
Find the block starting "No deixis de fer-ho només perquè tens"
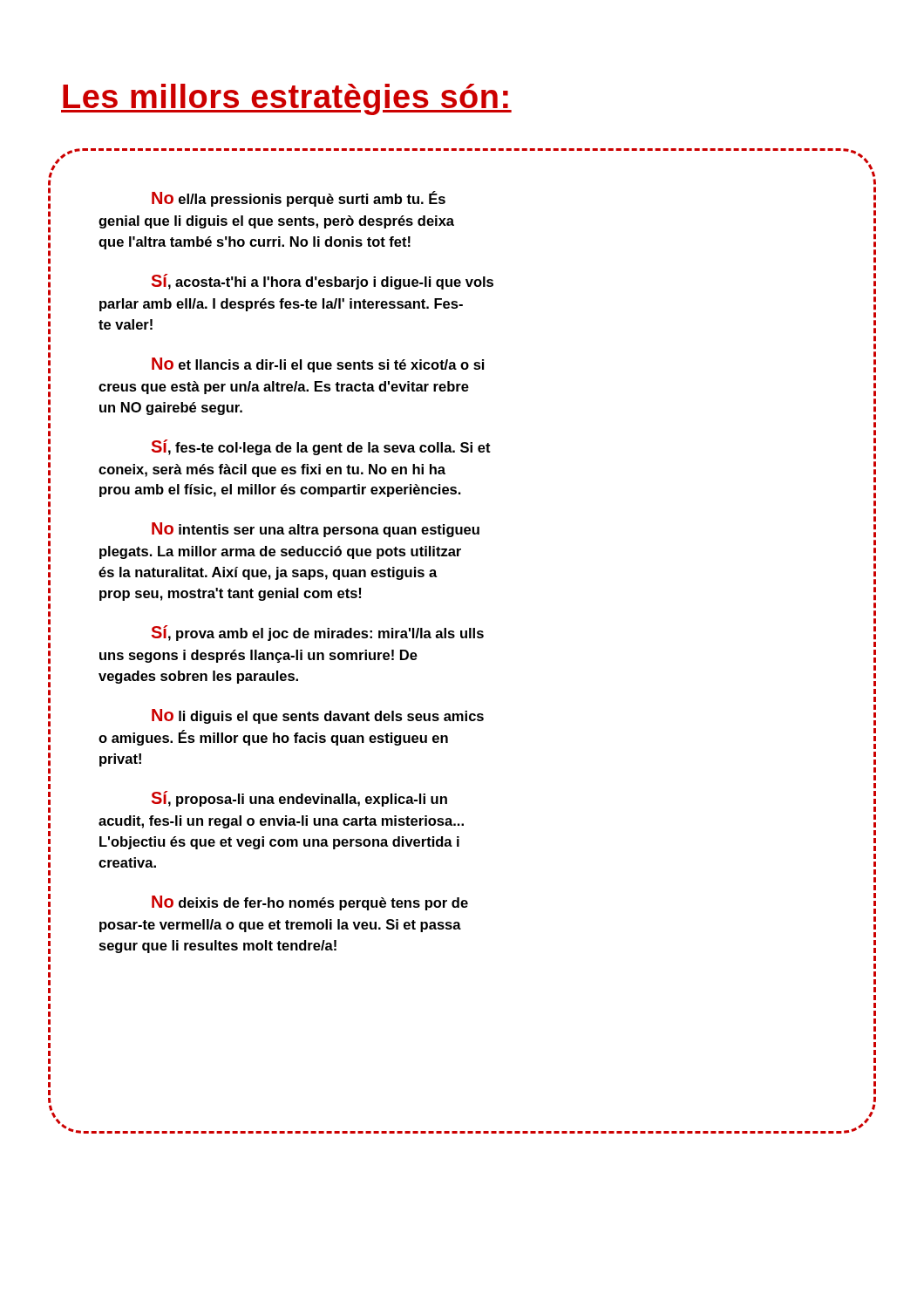(x=283, y=922)
